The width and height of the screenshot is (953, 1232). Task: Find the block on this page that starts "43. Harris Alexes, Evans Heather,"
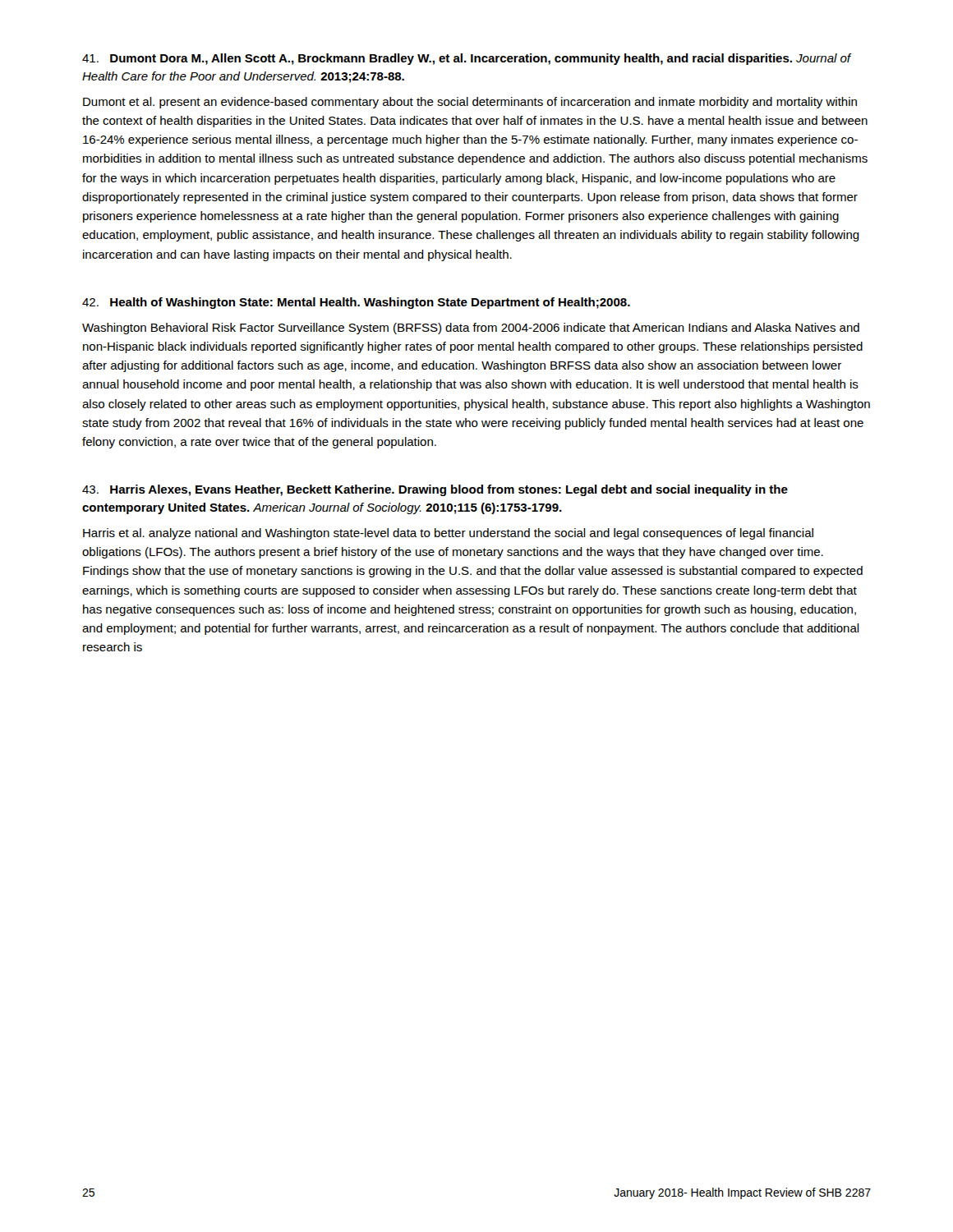[x=476, y=569]
